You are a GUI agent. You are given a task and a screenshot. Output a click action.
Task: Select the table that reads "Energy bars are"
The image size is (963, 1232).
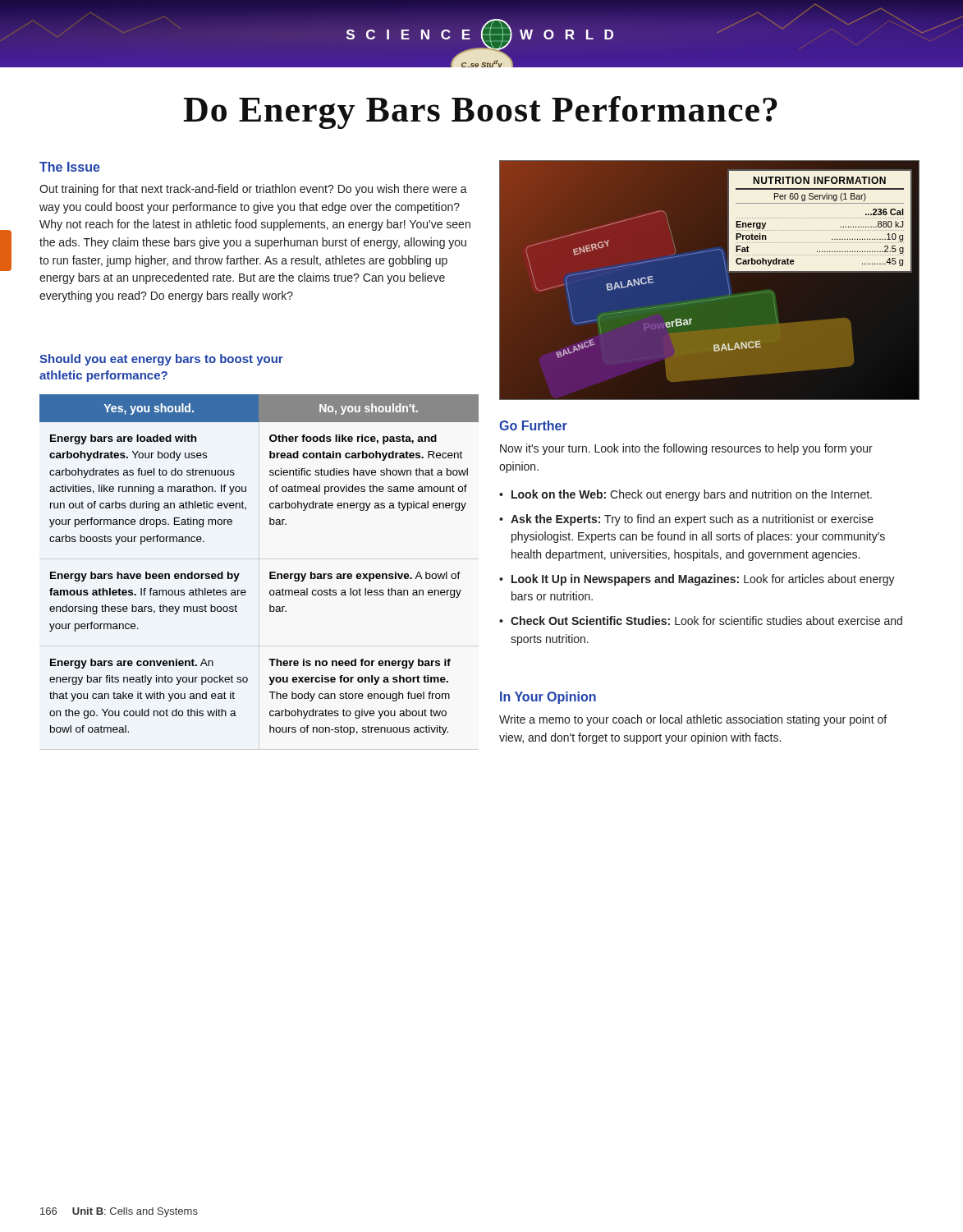click(x=259, y=572)
